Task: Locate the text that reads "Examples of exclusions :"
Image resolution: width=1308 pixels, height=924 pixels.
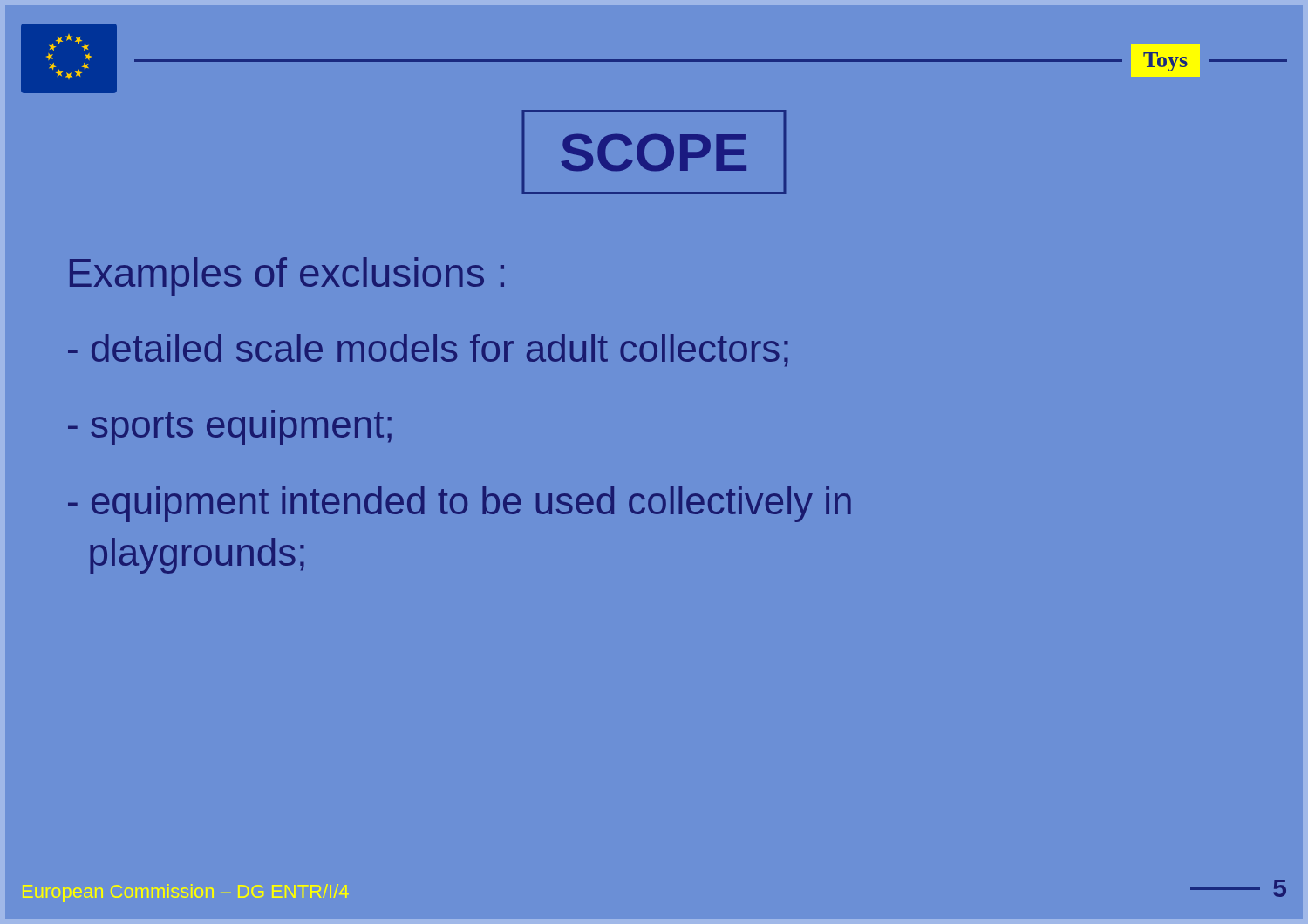Action: point(287,273)
